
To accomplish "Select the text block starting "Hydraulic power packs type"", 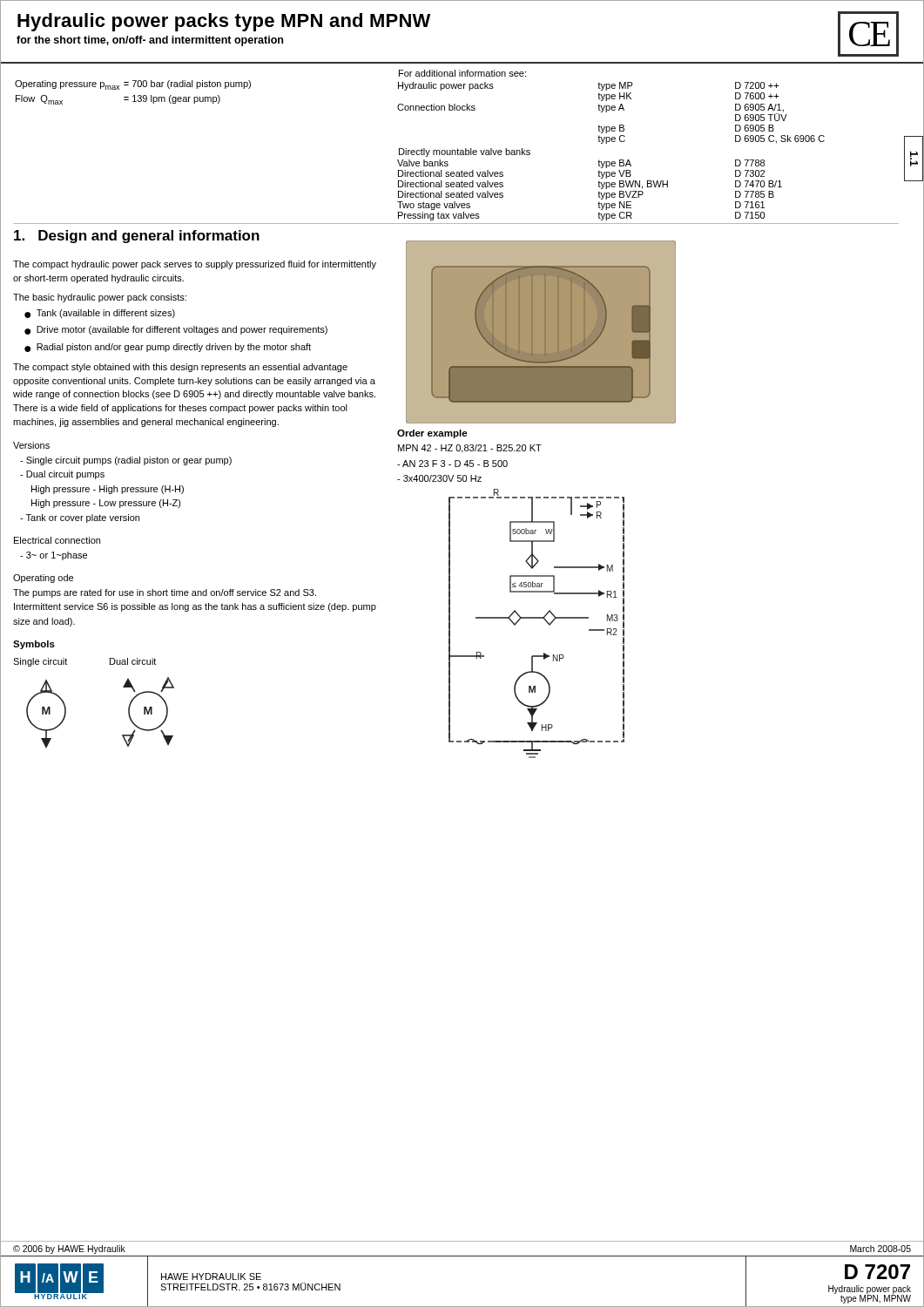I will (224, 21).
